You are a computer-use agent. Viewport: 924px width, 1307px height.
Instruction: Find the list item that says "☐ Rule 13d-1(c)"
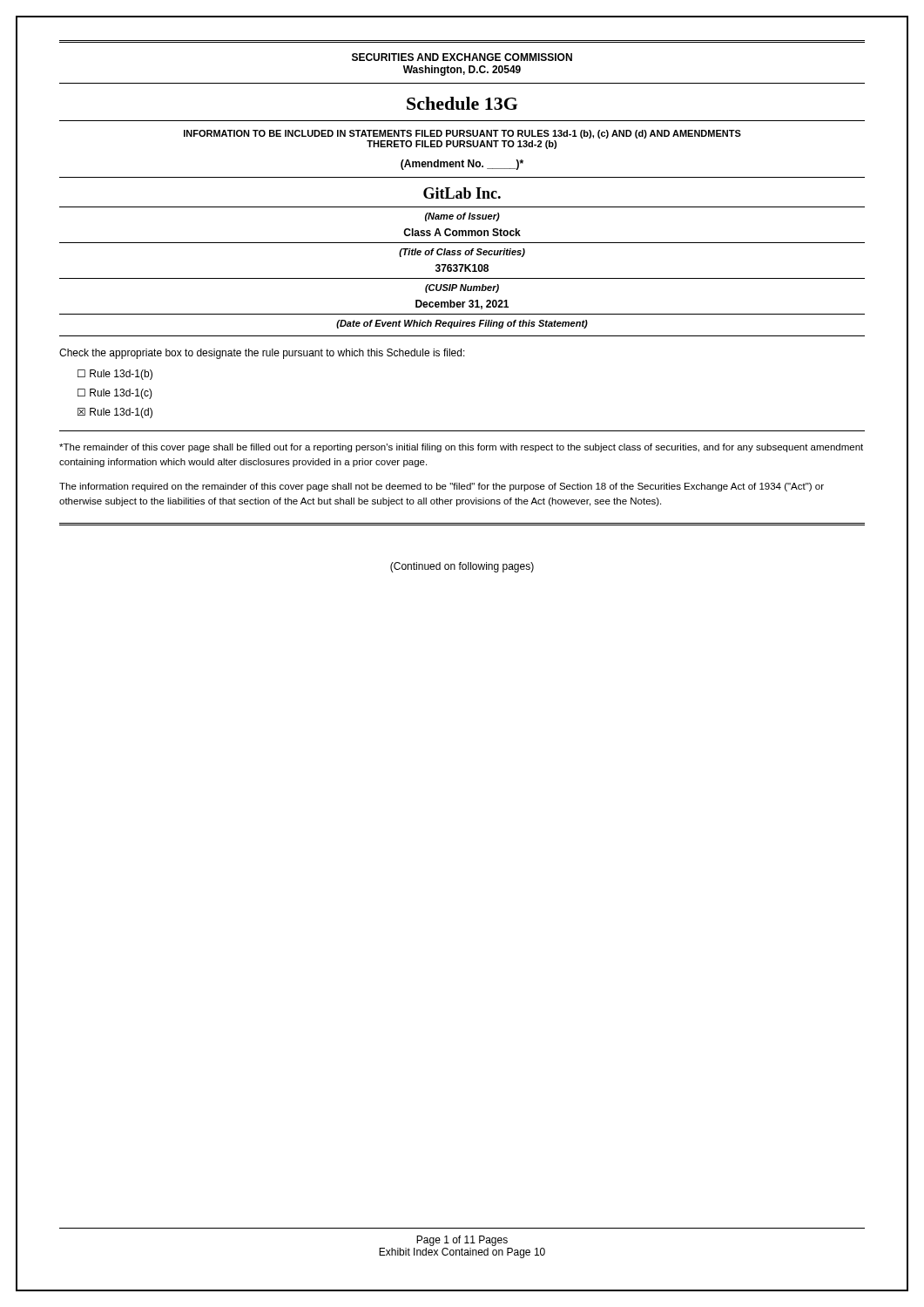coord(115,393)
